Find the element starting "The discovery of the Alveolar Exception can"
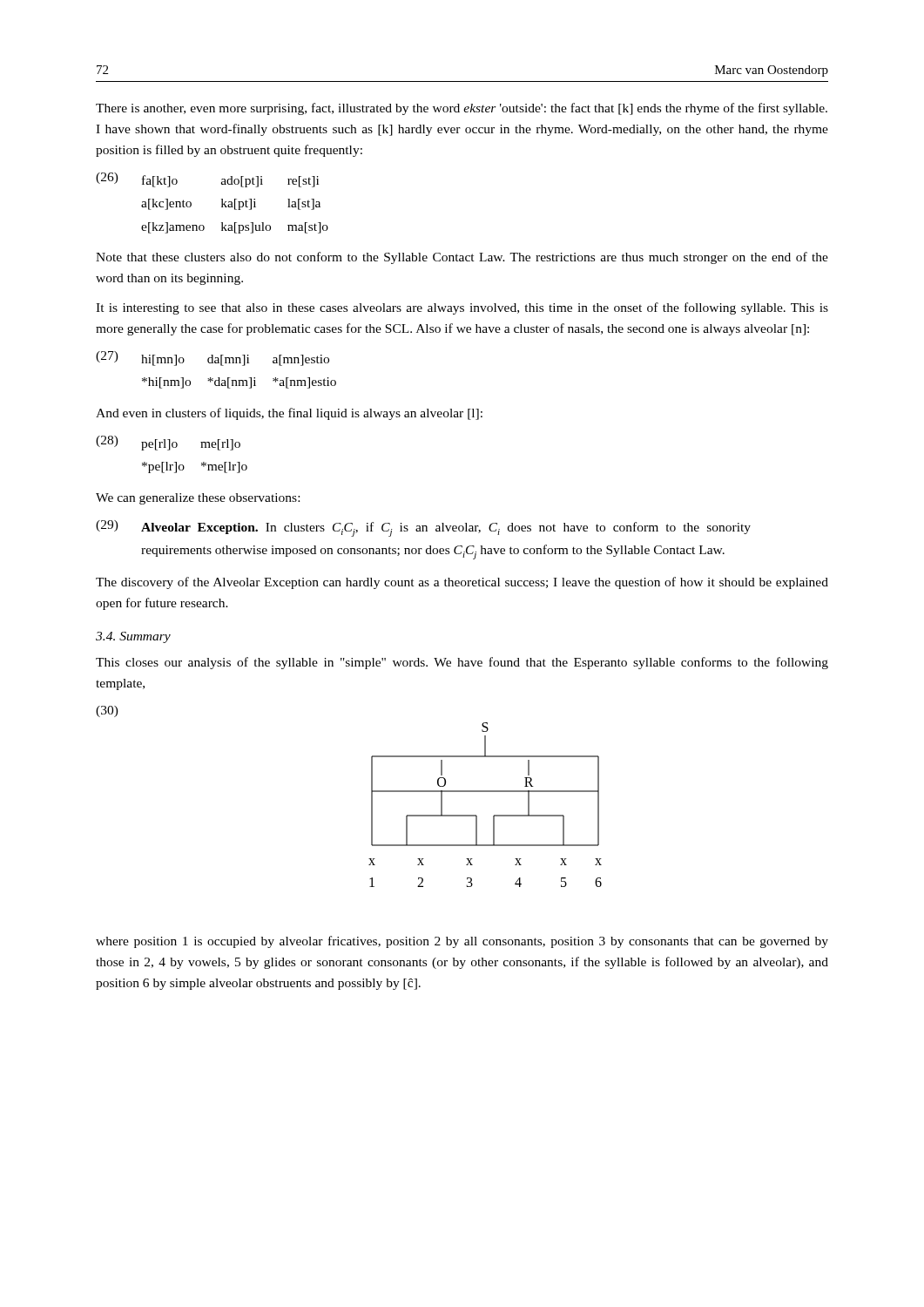Viewport: 924px width, 1307px height. point(462,592)
